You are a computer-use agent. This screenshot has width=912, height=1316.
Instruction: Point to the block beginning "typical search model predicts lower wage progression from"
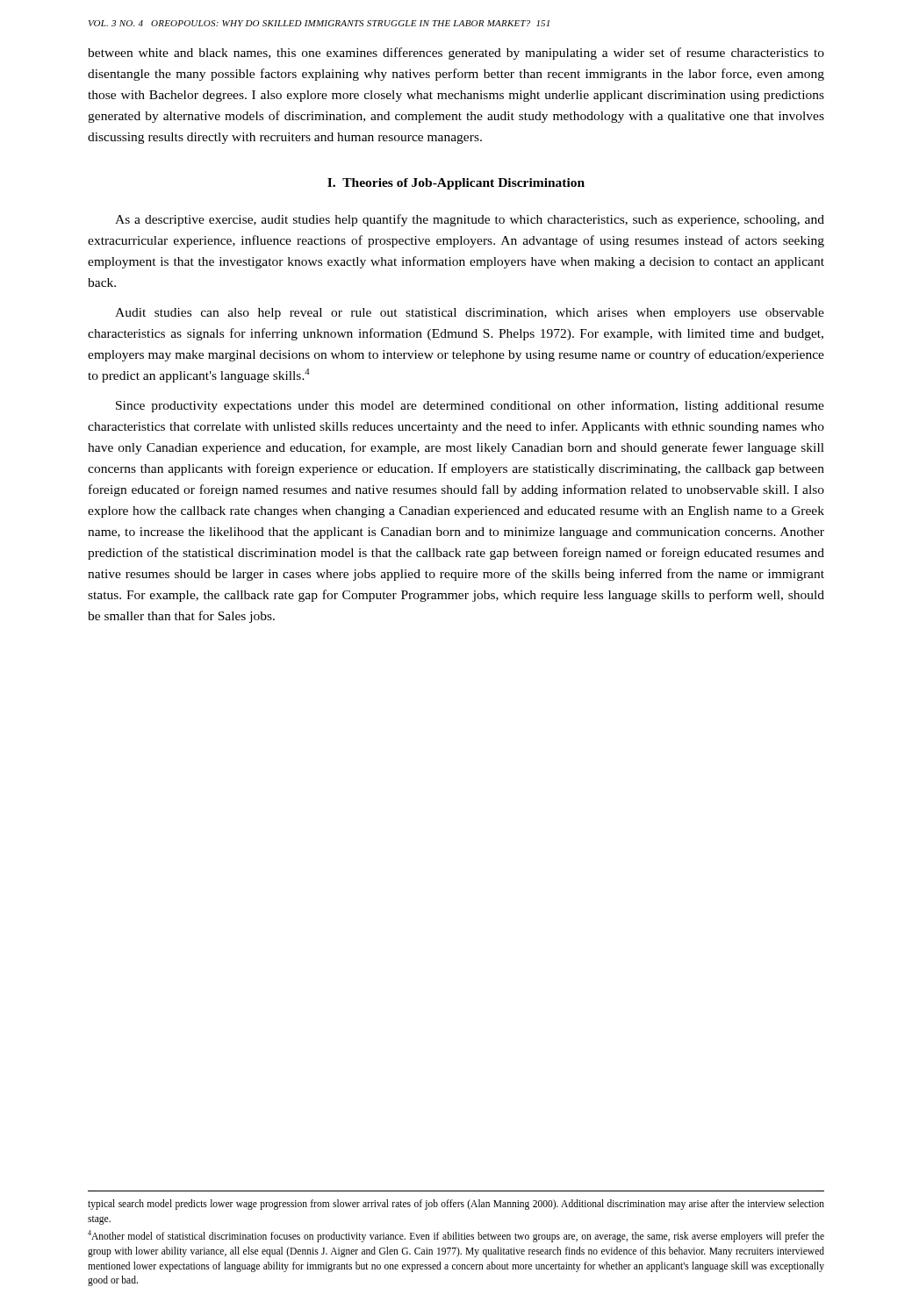click(456, 1242)
